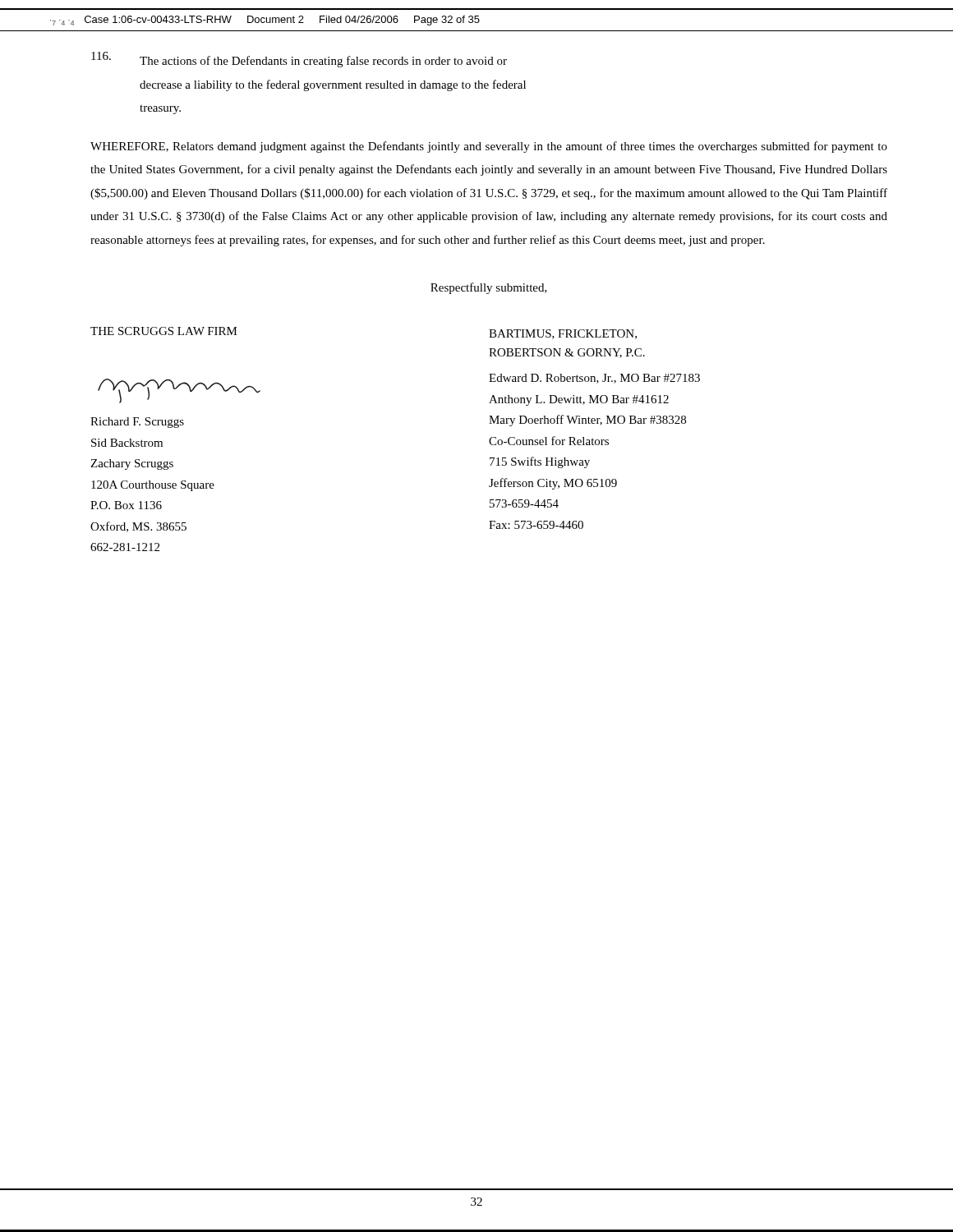Click the passage that begins "BARTIMUS, FRICKLETON, ROBERTSON &"
The image size is (953, 1232).
click(567, 343)
